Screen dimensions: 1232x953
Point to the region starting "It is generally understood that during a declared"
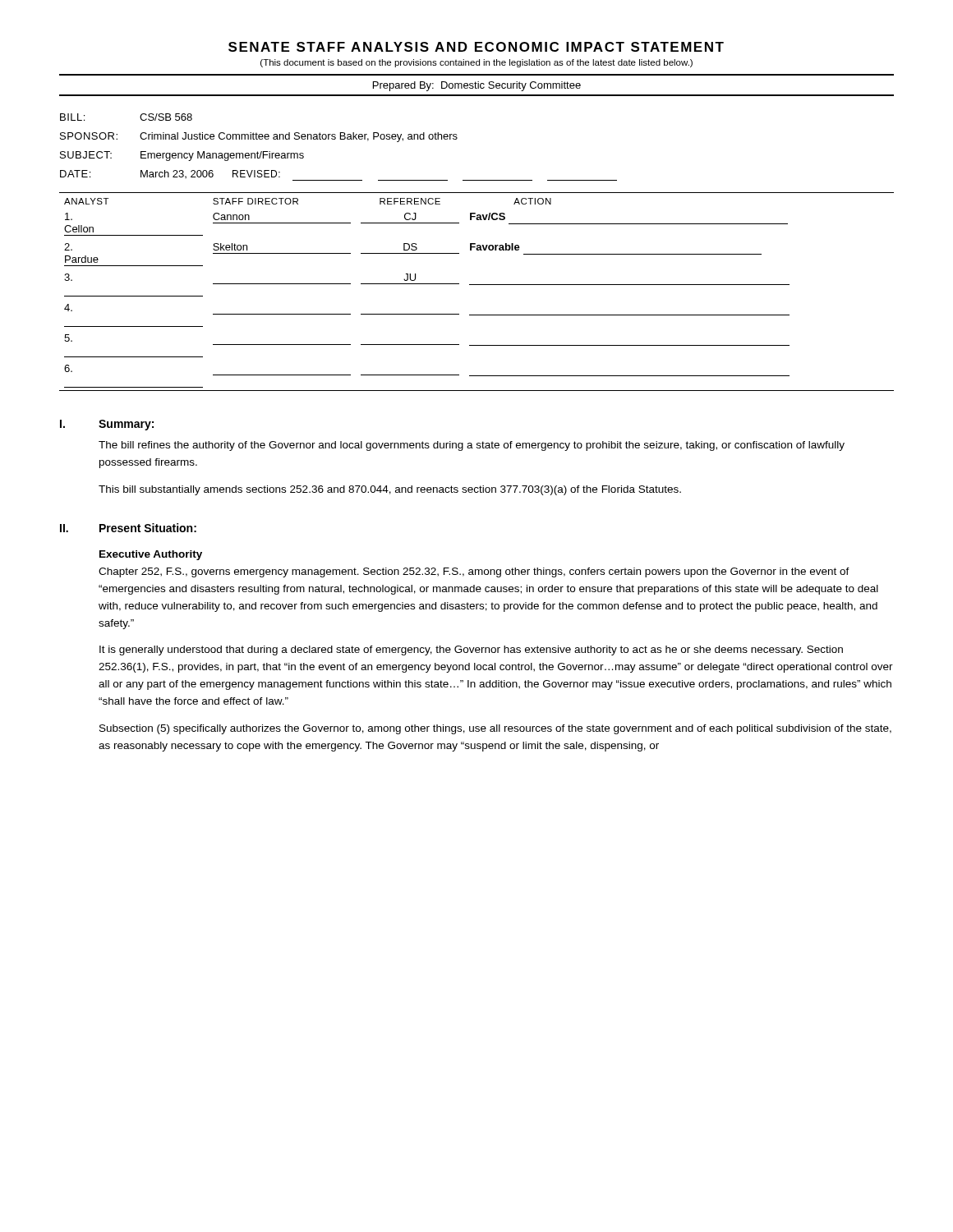(496, 675)
